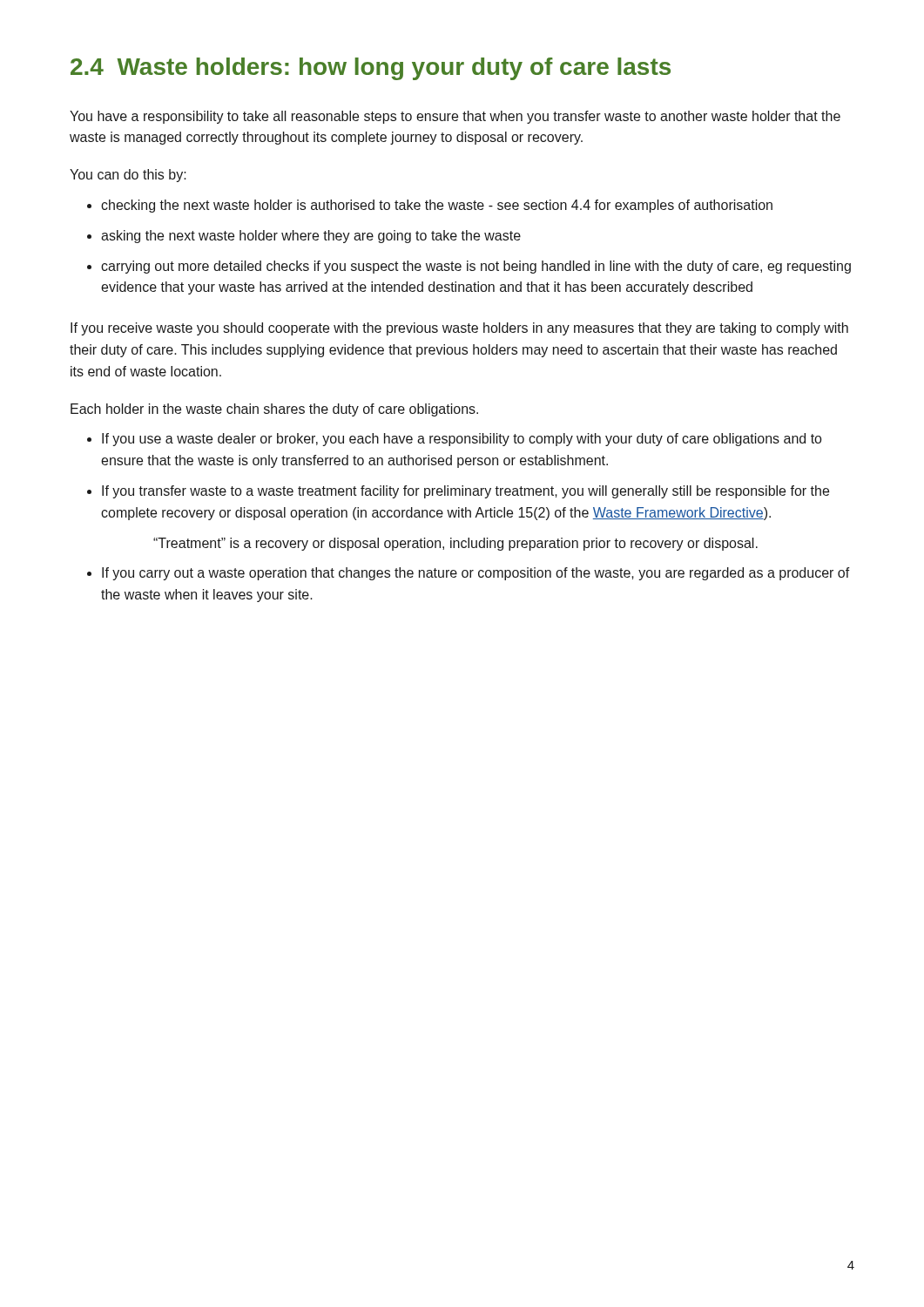Navigate to the element starting "If you receive"
924x1307 pixels.
pos(459,350)
